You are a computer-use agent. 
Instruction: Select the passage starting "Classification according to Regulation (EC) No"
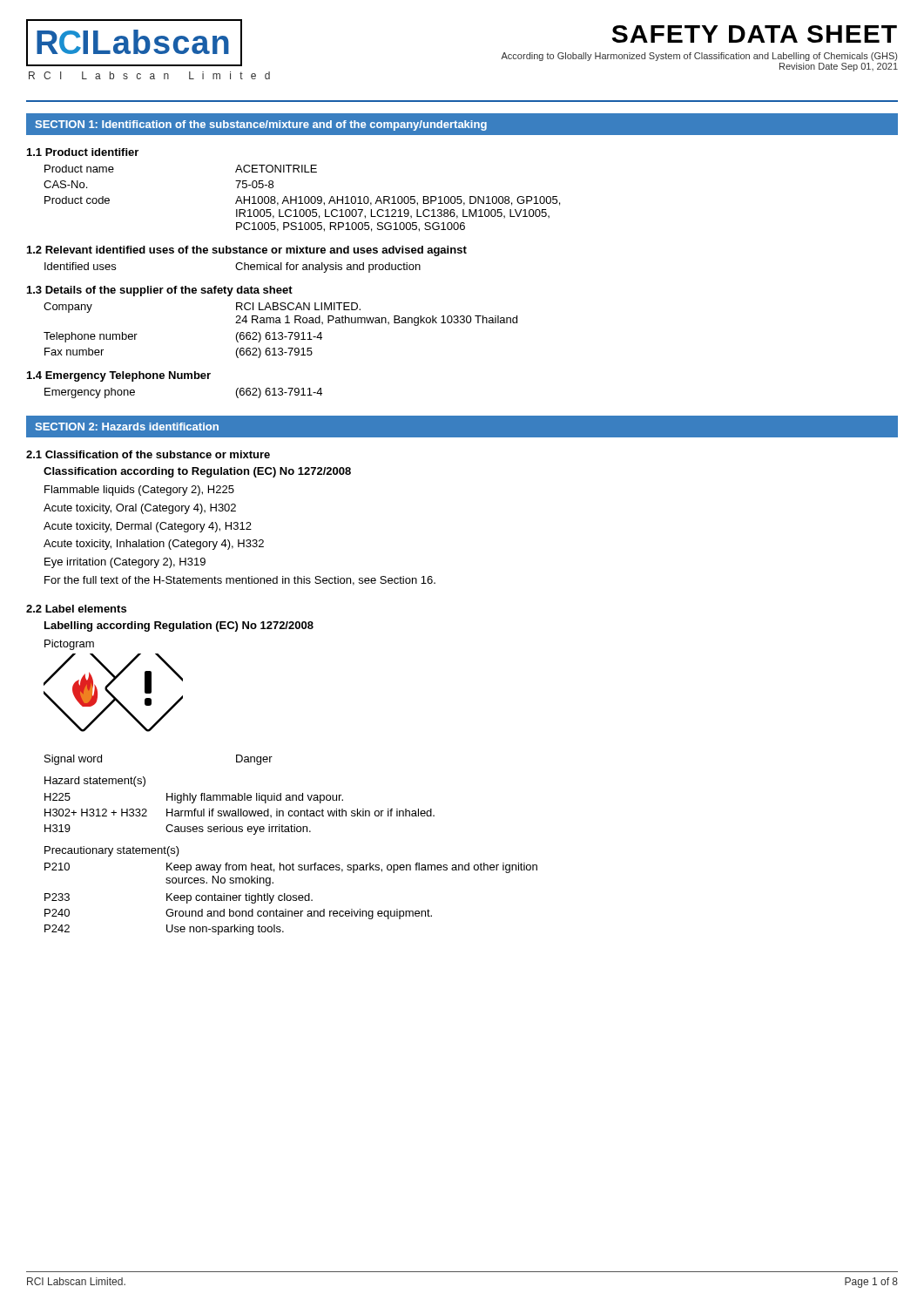pyautogui.click(x=197, y=471)
